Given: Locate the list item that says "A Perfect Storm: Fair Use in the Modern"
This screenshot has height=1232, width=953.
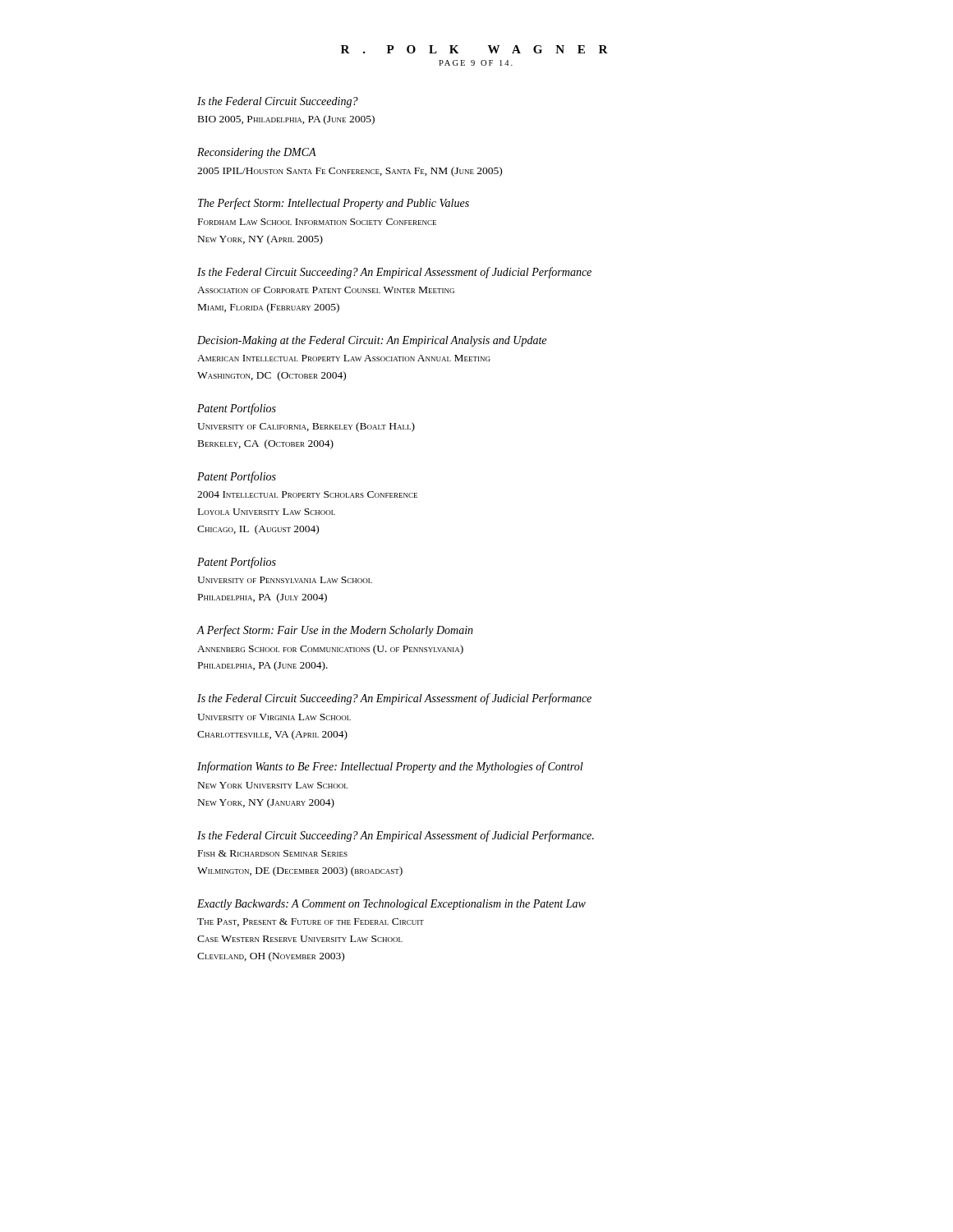Looking at the screenshot, I should point(335,631).
